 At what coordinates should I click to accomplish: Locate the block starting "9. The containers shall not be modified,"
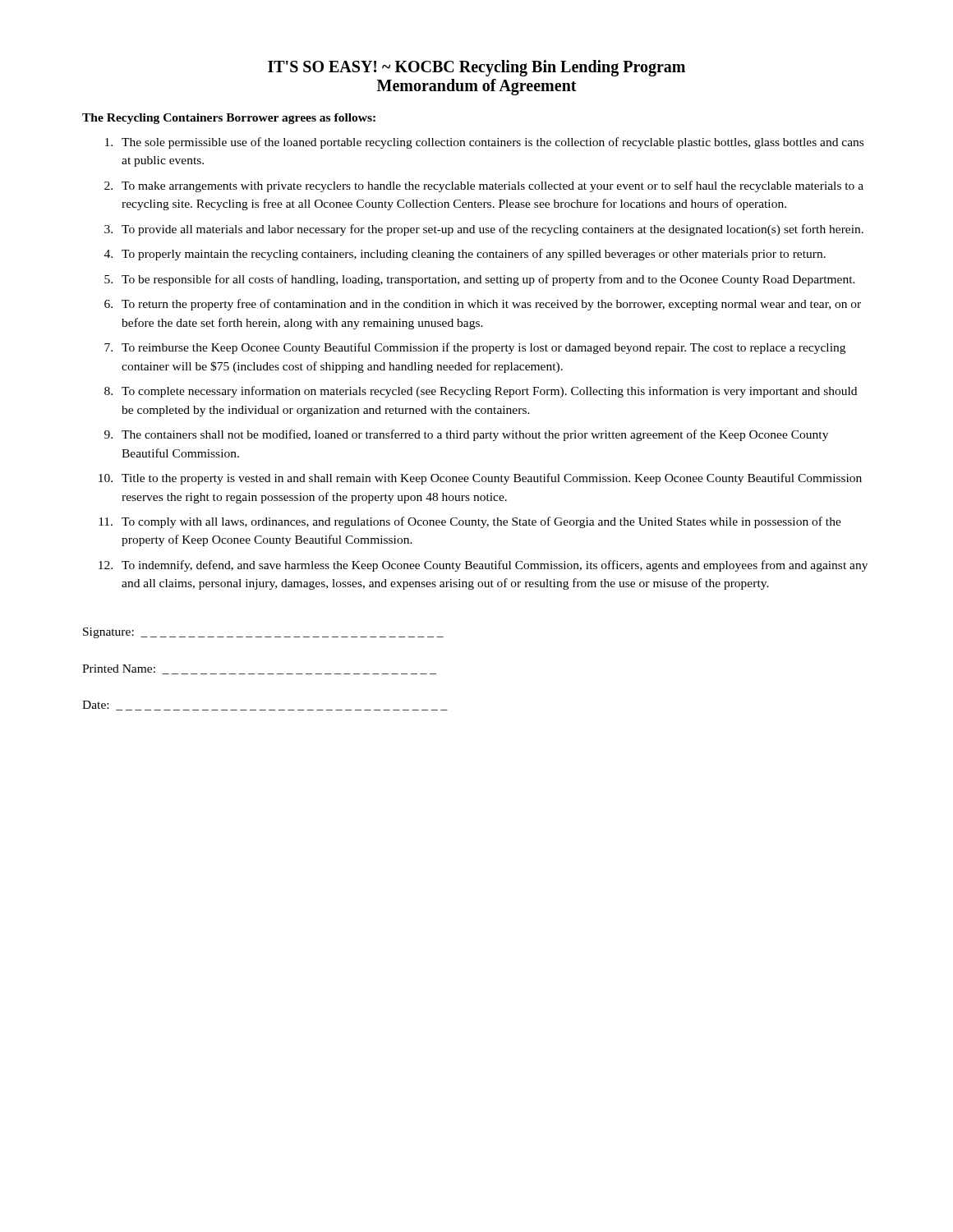click(476, 444)
